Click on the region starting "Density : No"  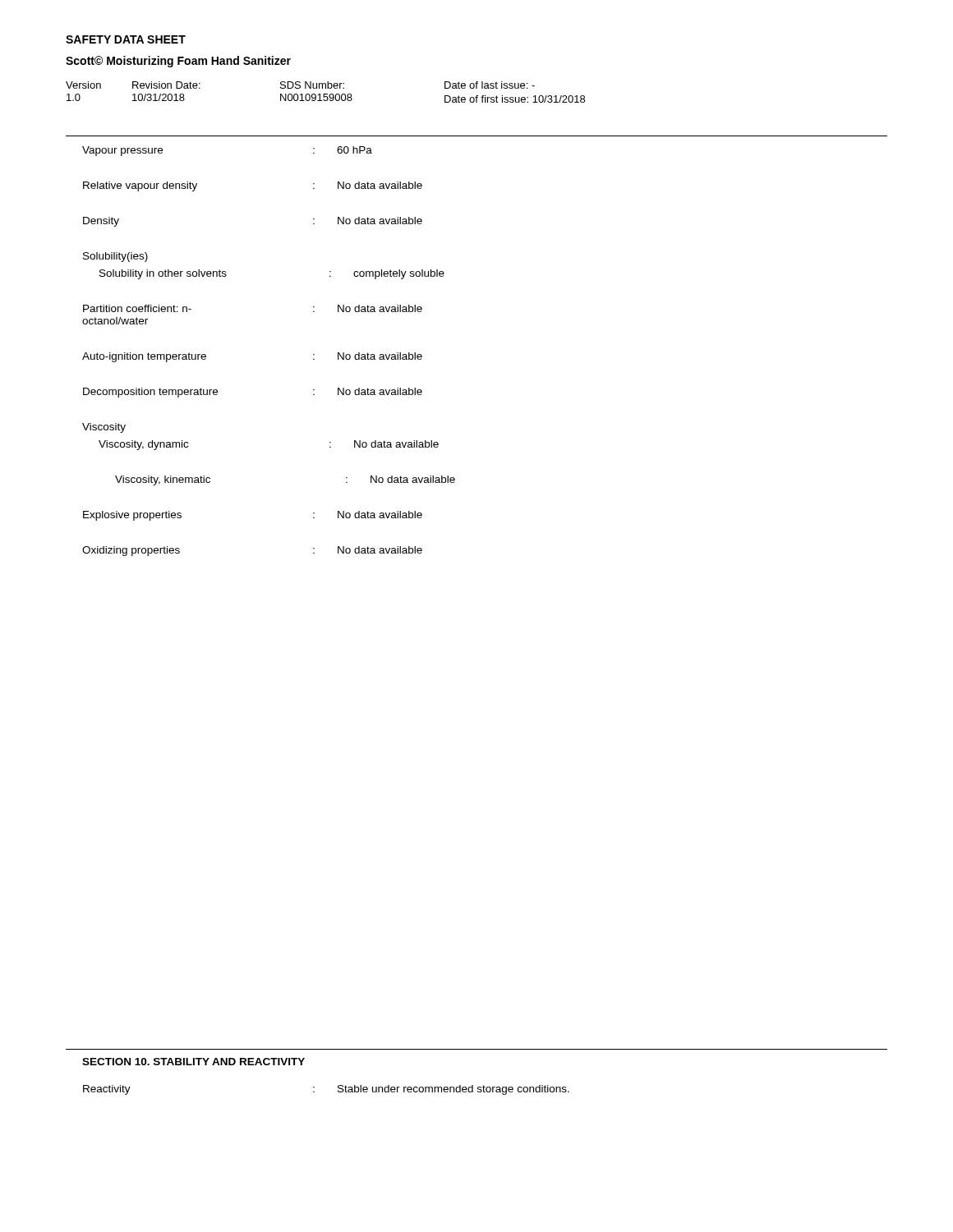(98, 221)
